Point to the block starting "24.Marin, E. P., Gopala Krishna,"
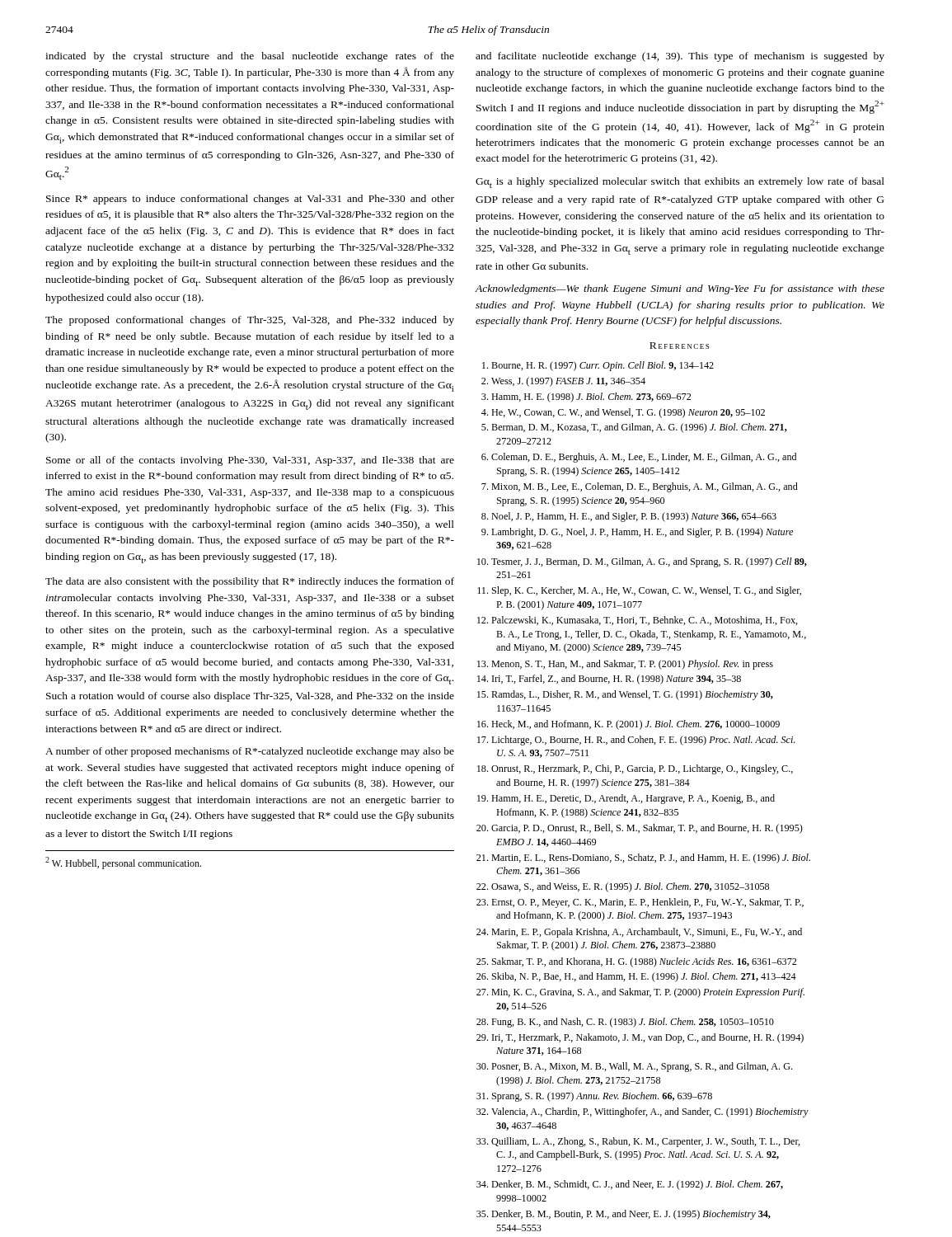 [x=680, y=939]
